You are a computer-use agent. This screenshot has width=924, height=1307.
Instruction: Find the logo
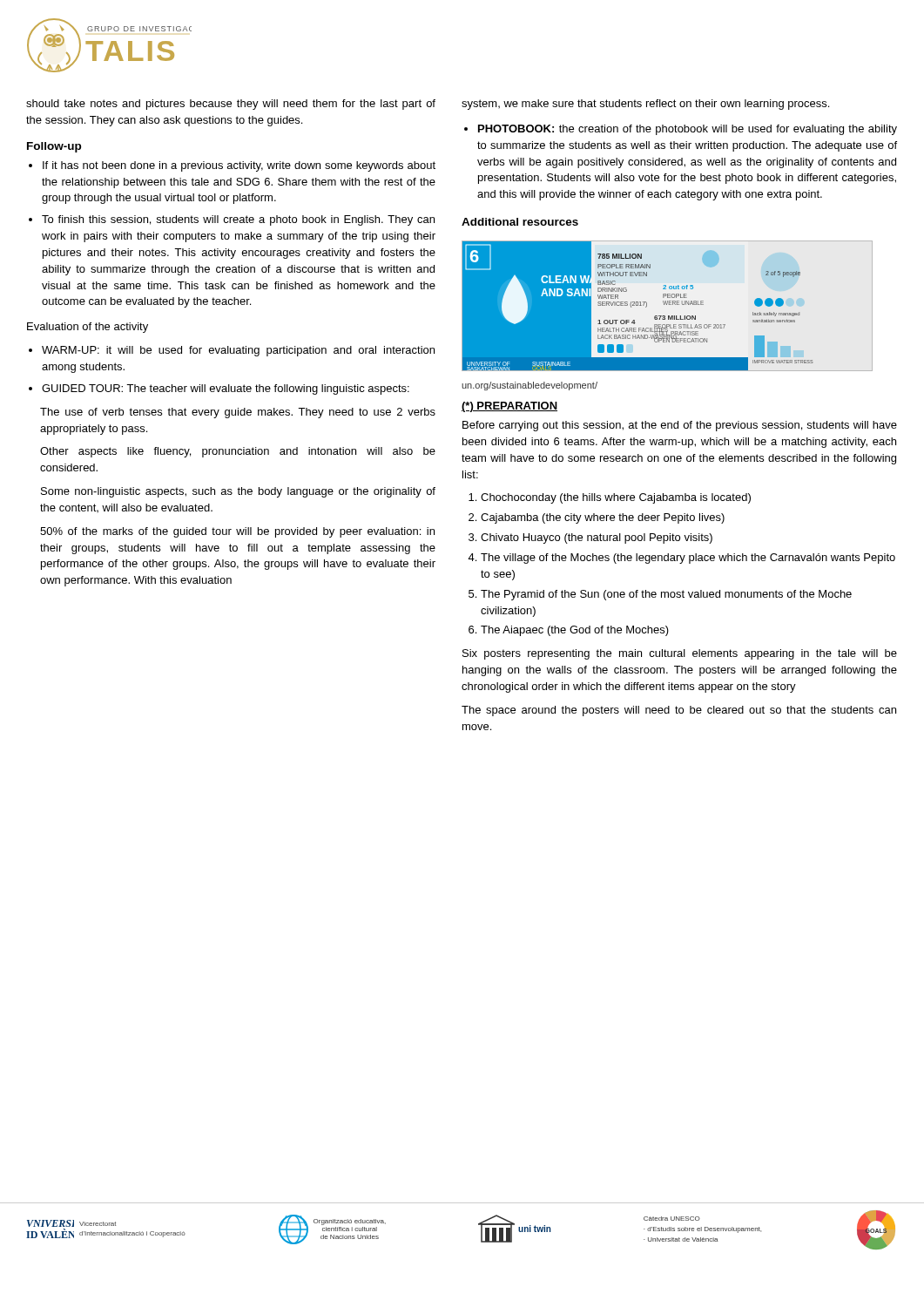[113, 47]
